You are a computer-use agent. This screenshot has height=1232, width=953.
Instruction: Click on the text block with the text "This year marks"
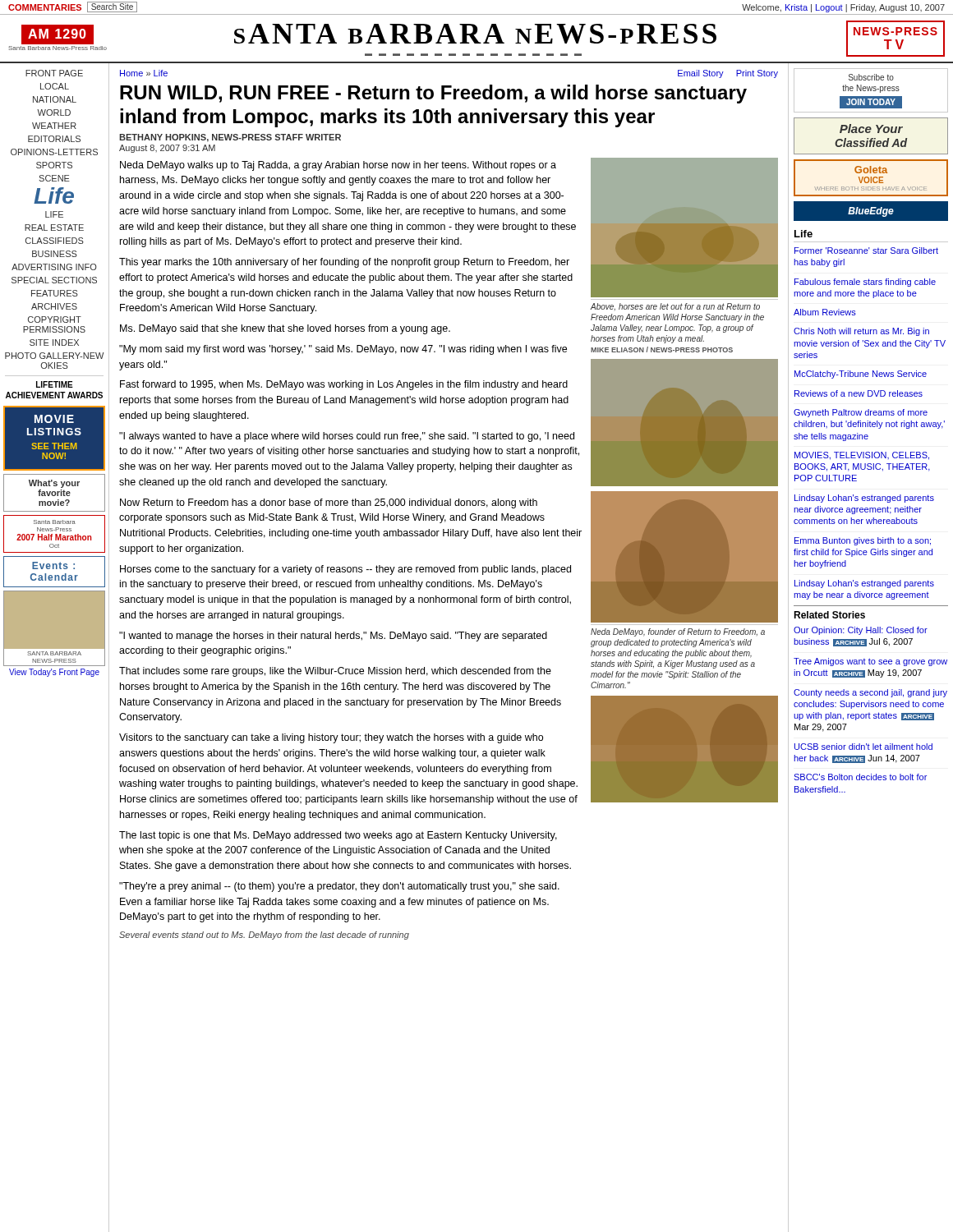click(x=346, y=285)
